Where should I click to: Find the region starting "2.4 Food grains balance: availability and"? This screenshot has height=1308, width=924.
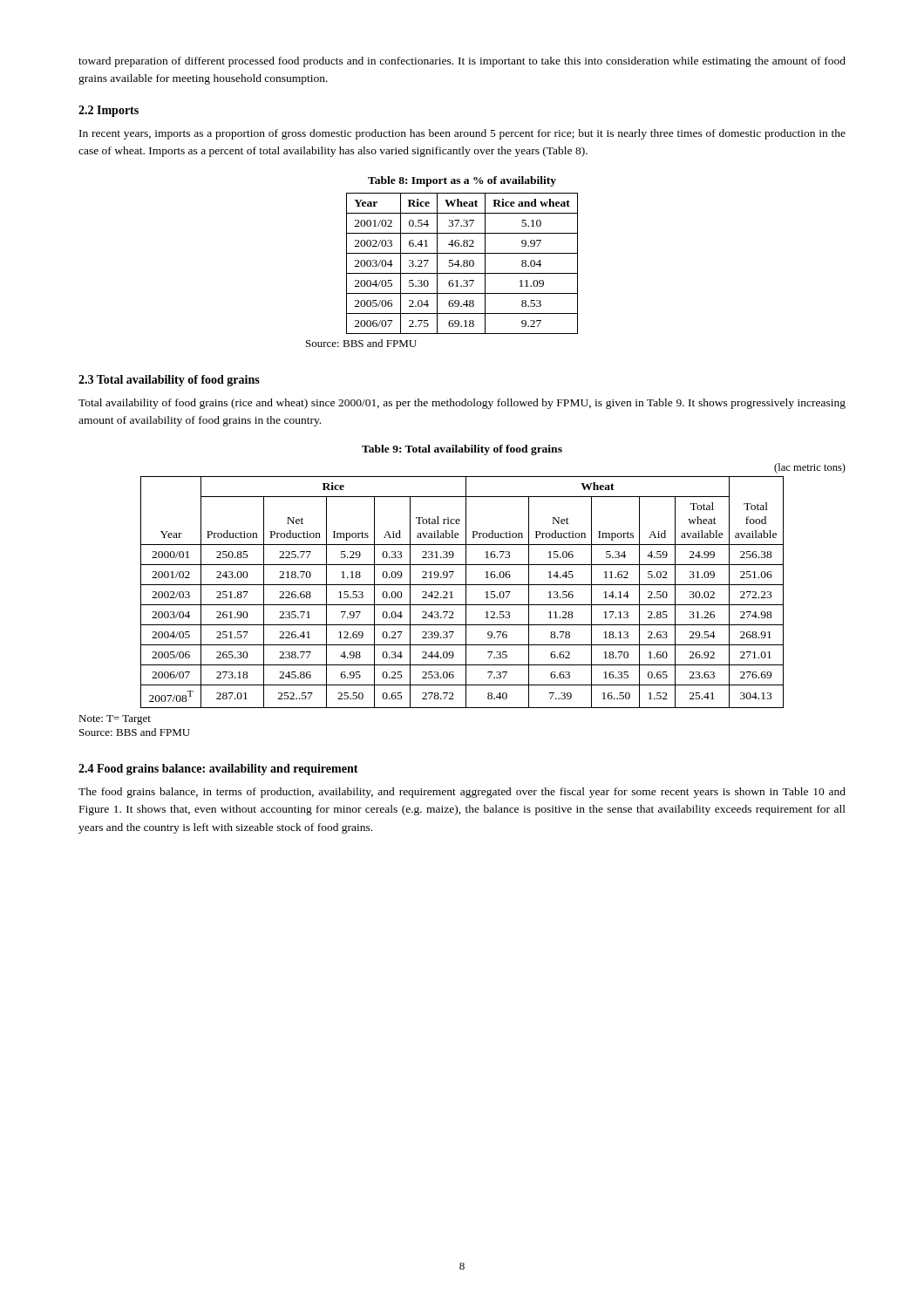(x=218, y=769)
